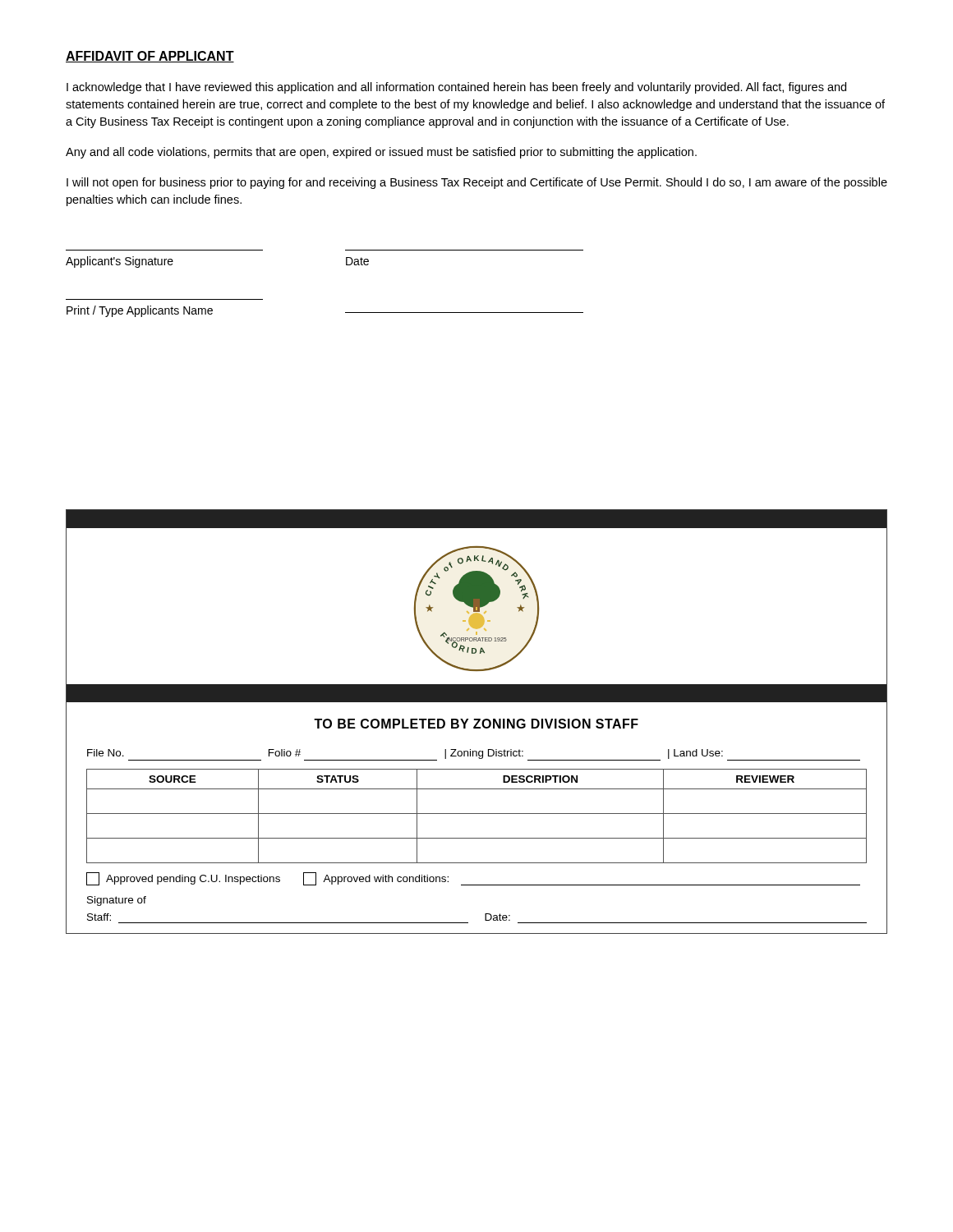
Task: Select the text starting "Applicant's Signature Date"
Action: [118, 262]
